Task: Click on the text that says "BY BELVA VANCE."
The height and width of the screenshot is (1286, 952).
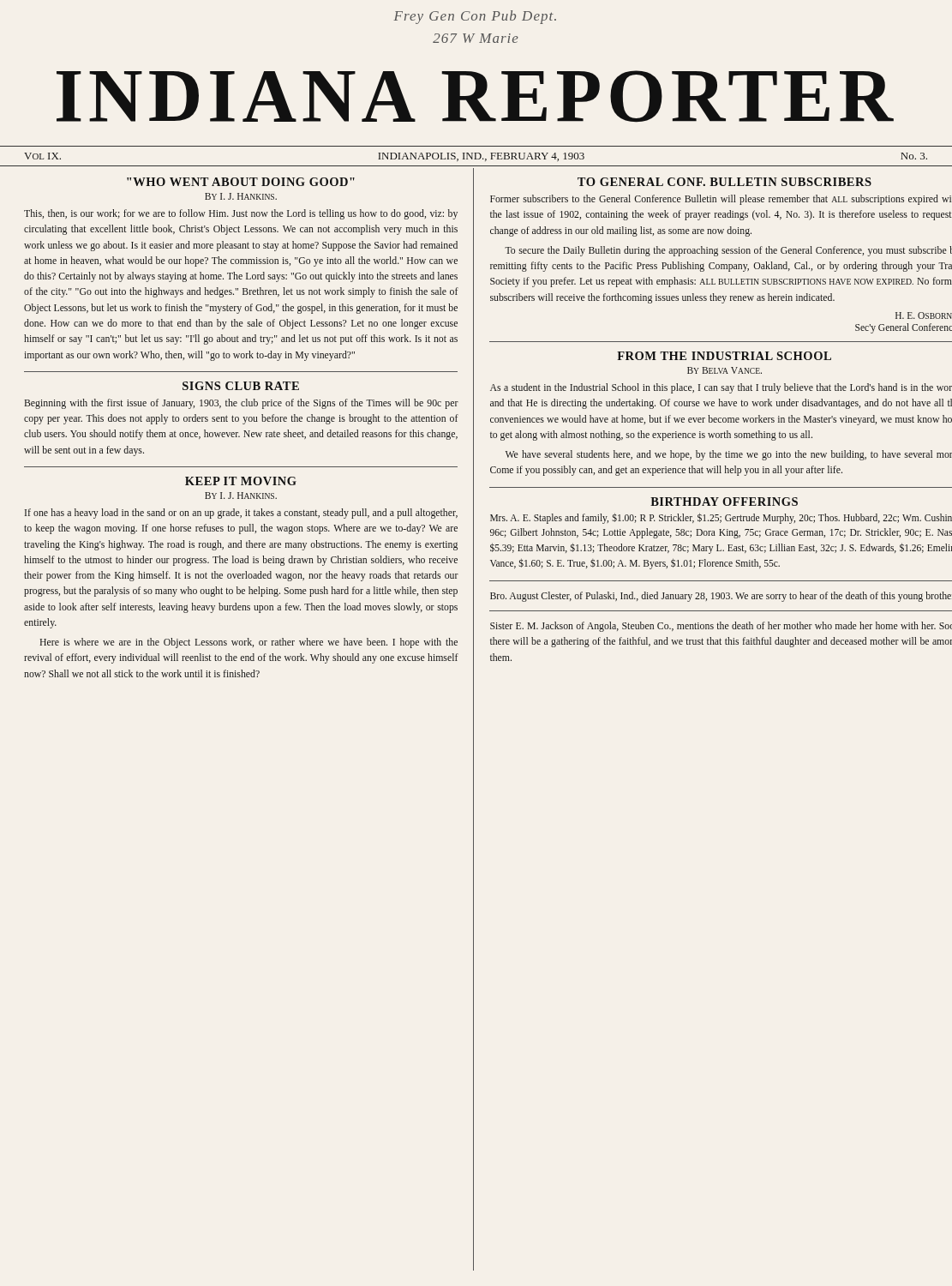Action: pos(725,370)
